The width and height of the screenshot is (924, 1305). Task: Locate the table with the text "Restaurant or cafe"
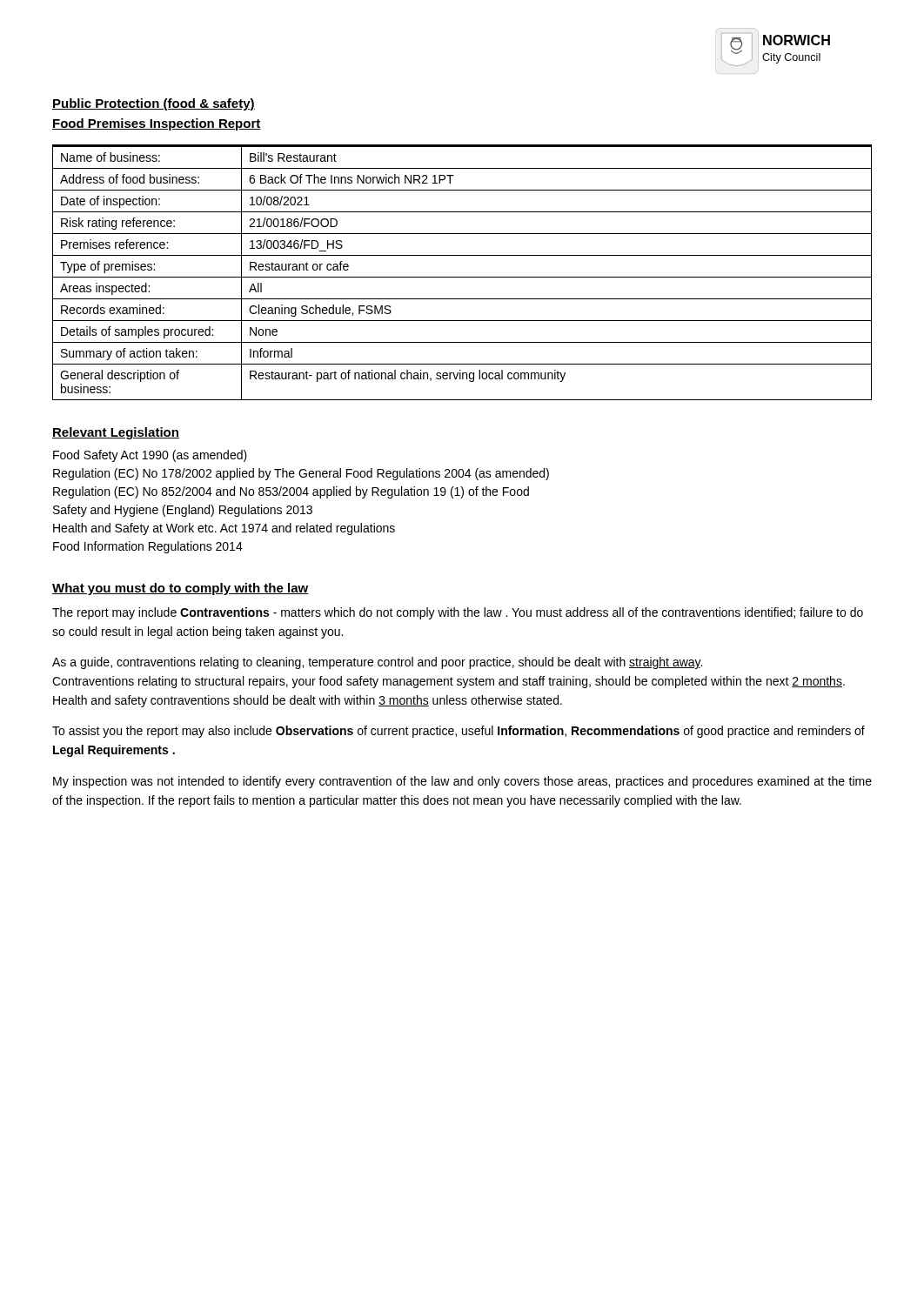click(x=462, y=273)
